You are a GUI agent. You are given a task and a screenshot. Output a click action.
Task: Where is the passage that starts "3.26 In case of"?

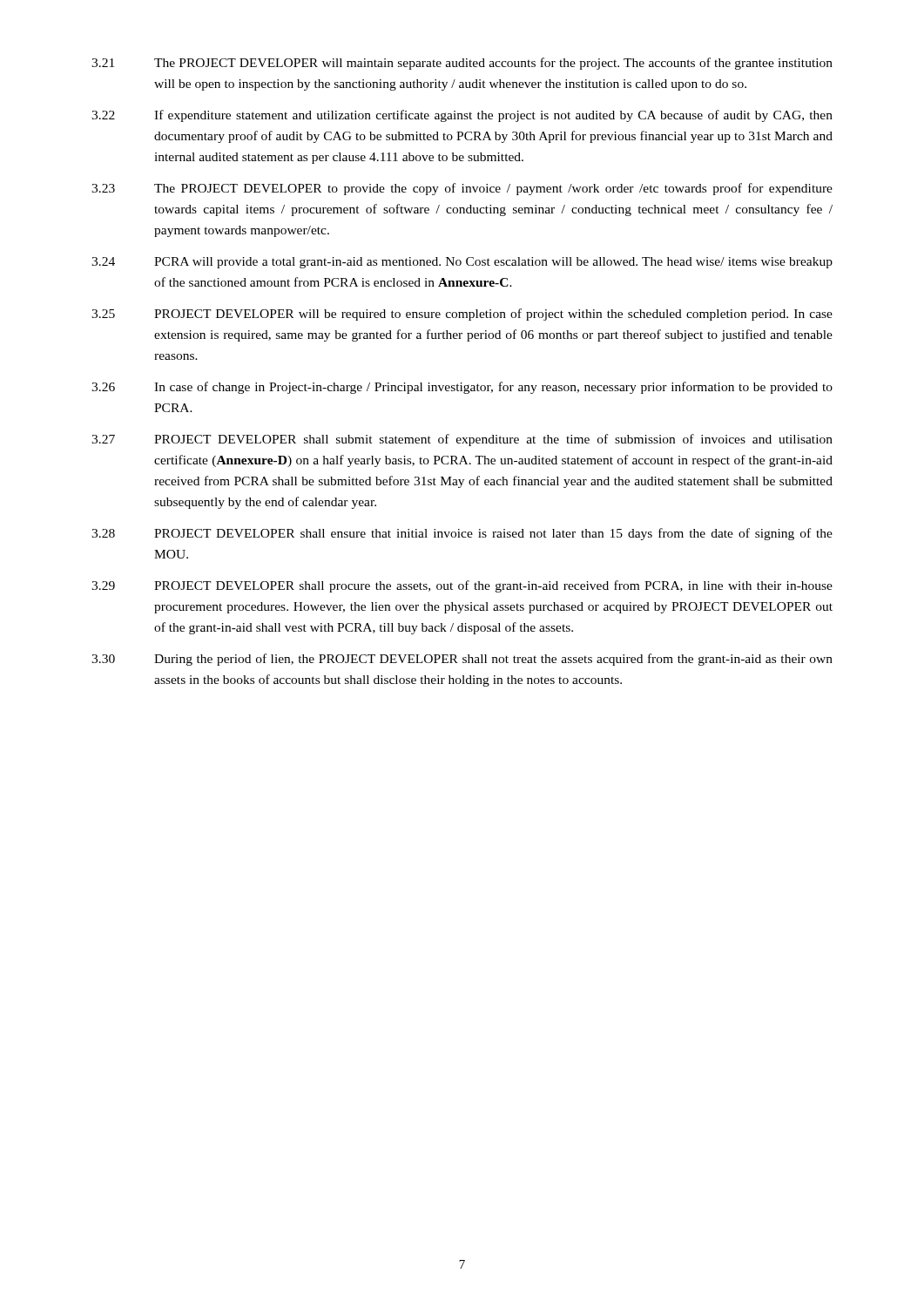point(462,398)
